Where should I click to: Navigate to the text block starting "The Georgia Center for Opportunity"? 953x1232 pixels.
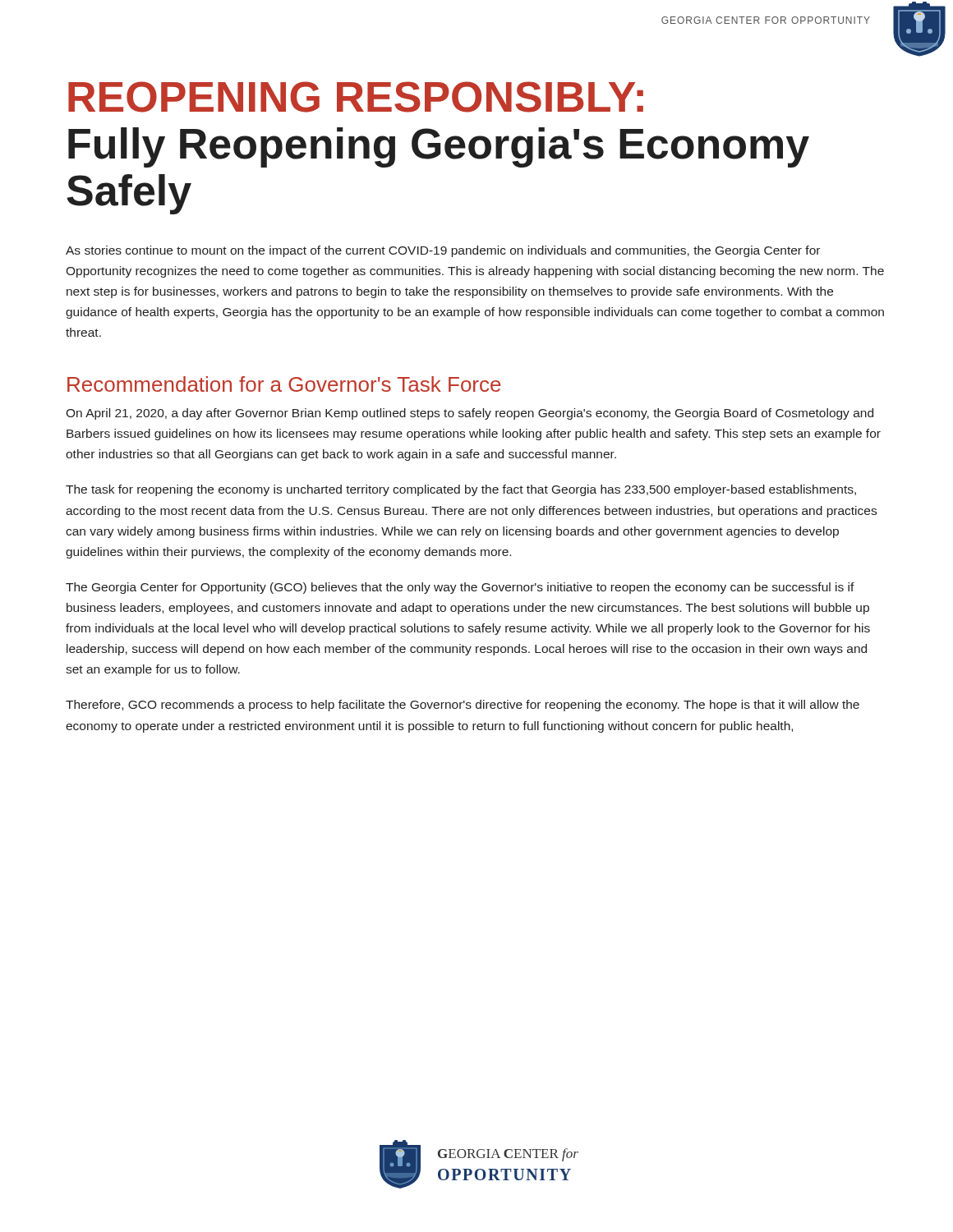[x=468, y=628]
